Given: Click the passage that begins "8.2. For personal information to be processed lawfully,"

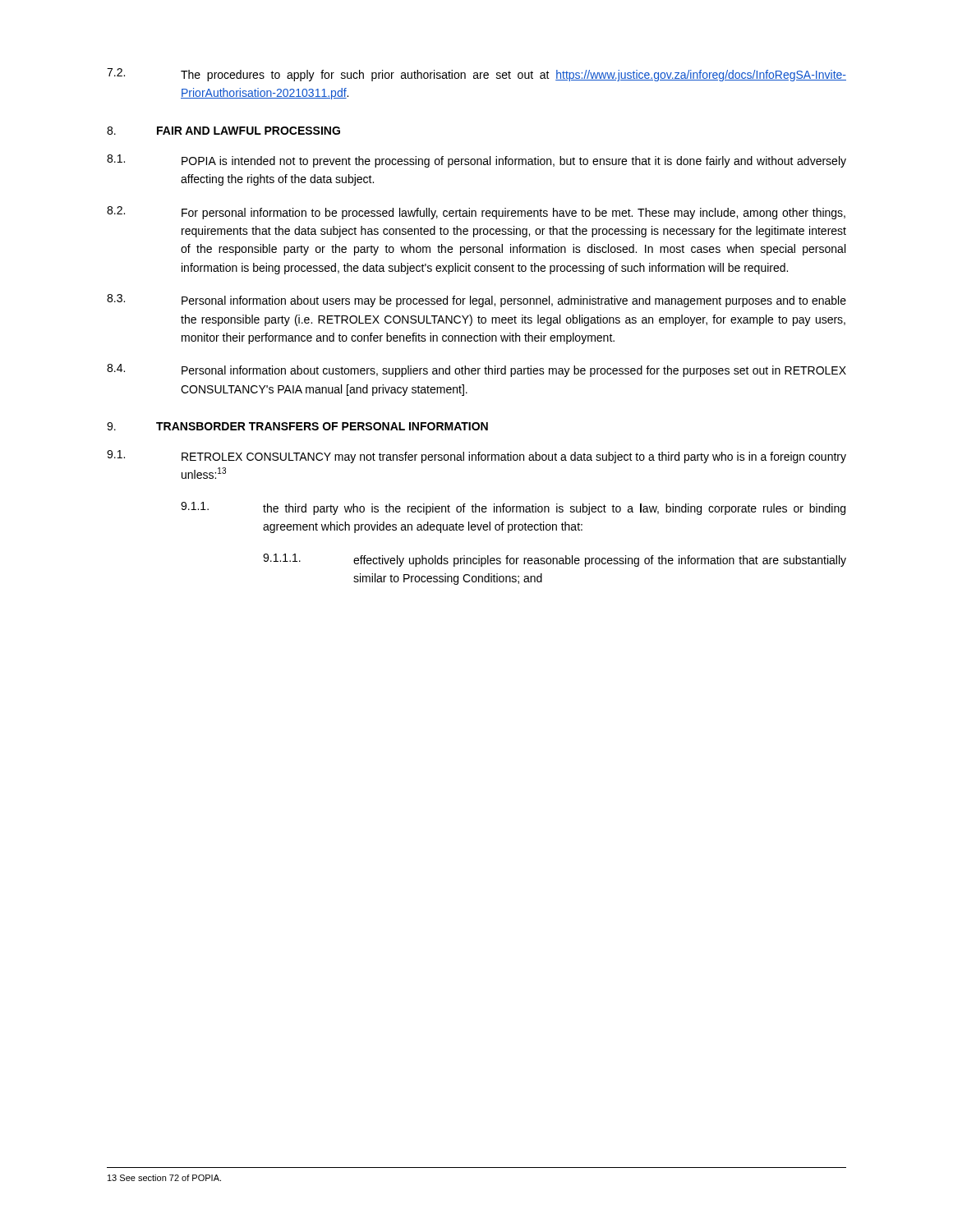Looking at the screenshot, I should [x=476, y=240].
